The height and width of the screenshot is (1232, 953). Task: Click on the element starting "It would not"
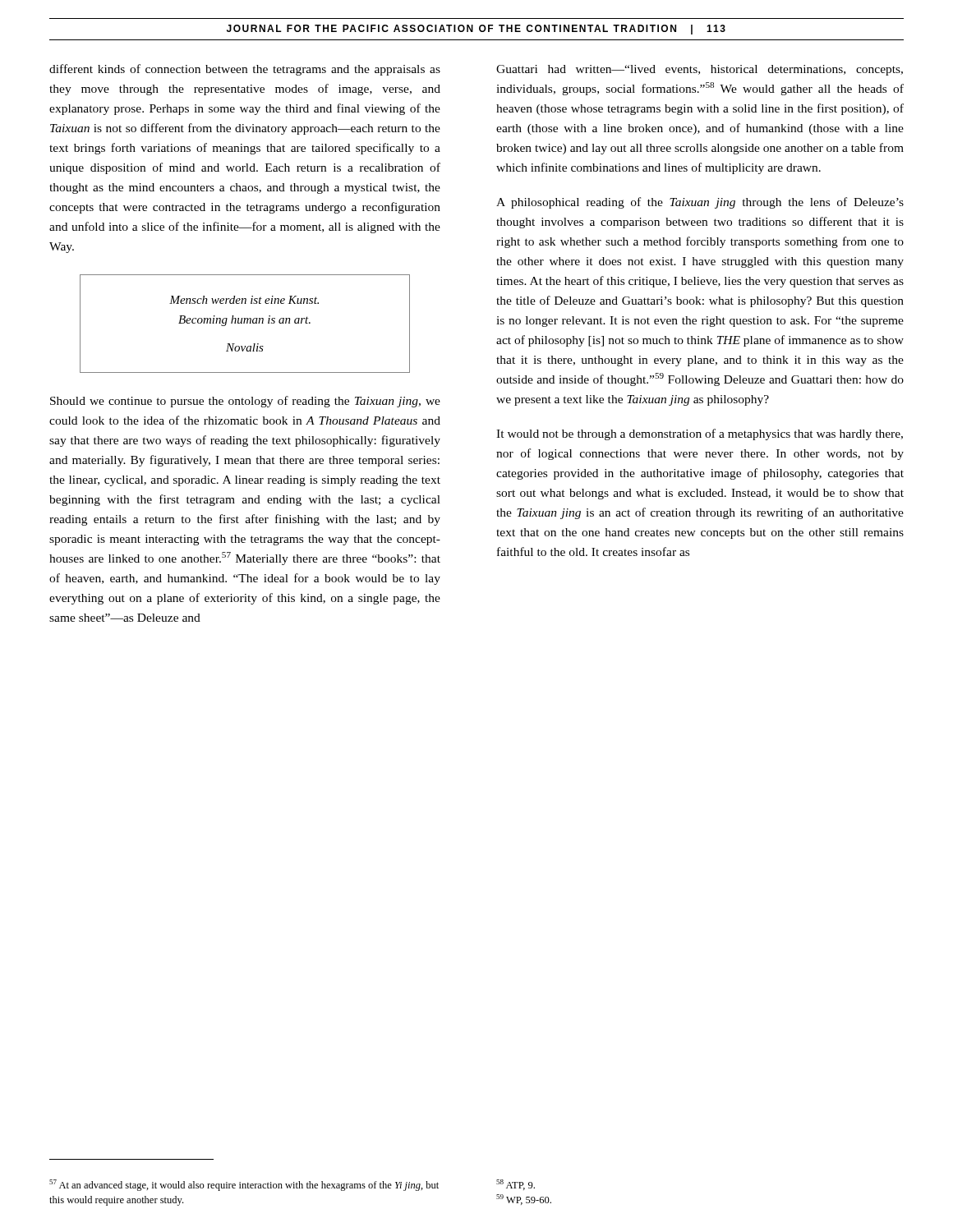click(x=700, y=493)
